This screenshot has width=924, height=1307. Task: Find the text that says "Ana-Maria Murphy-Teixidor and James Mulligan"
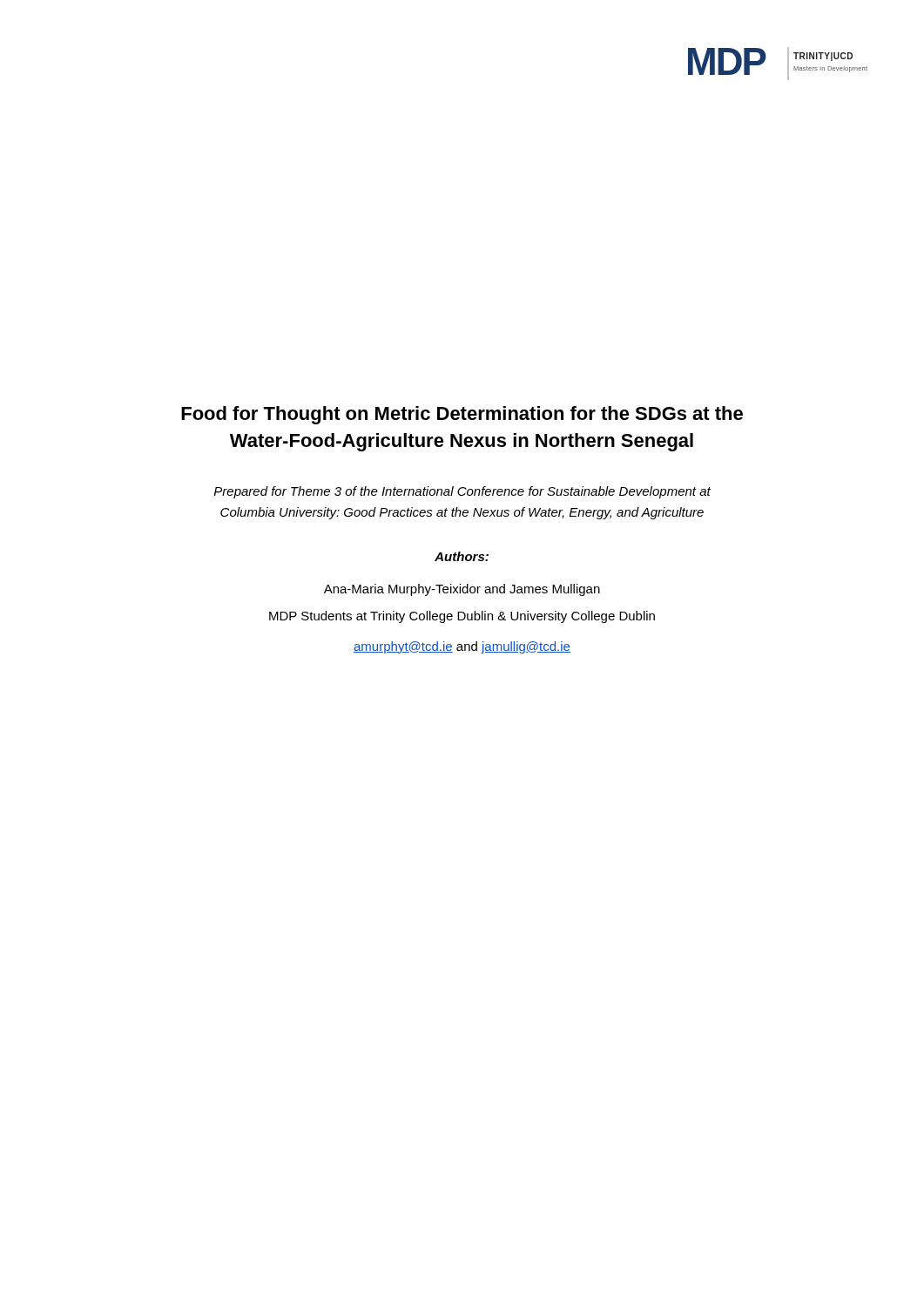(462, 588)
